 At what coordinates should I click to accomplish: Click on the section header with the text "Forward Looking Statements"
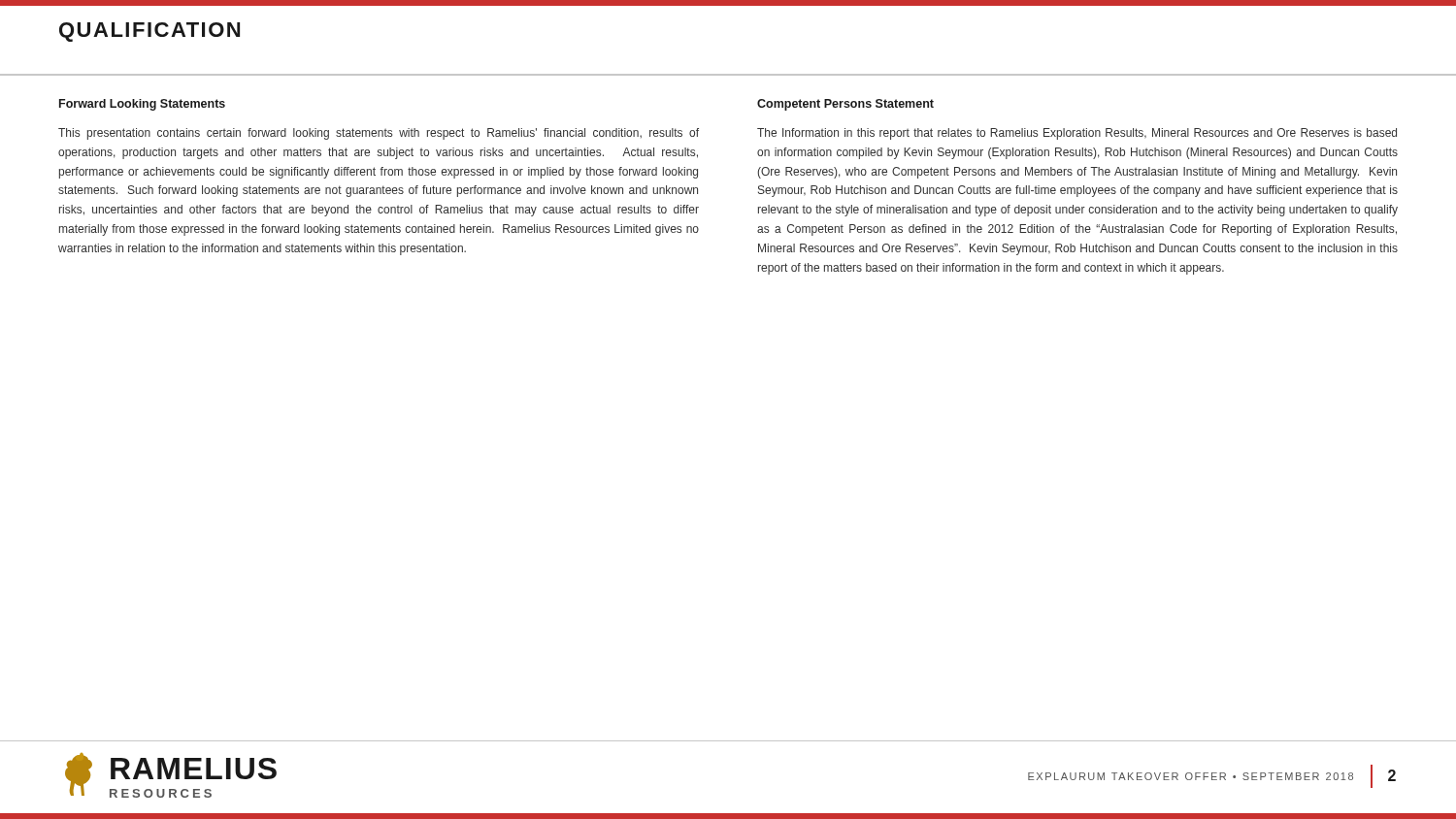[x=142, y=104]
